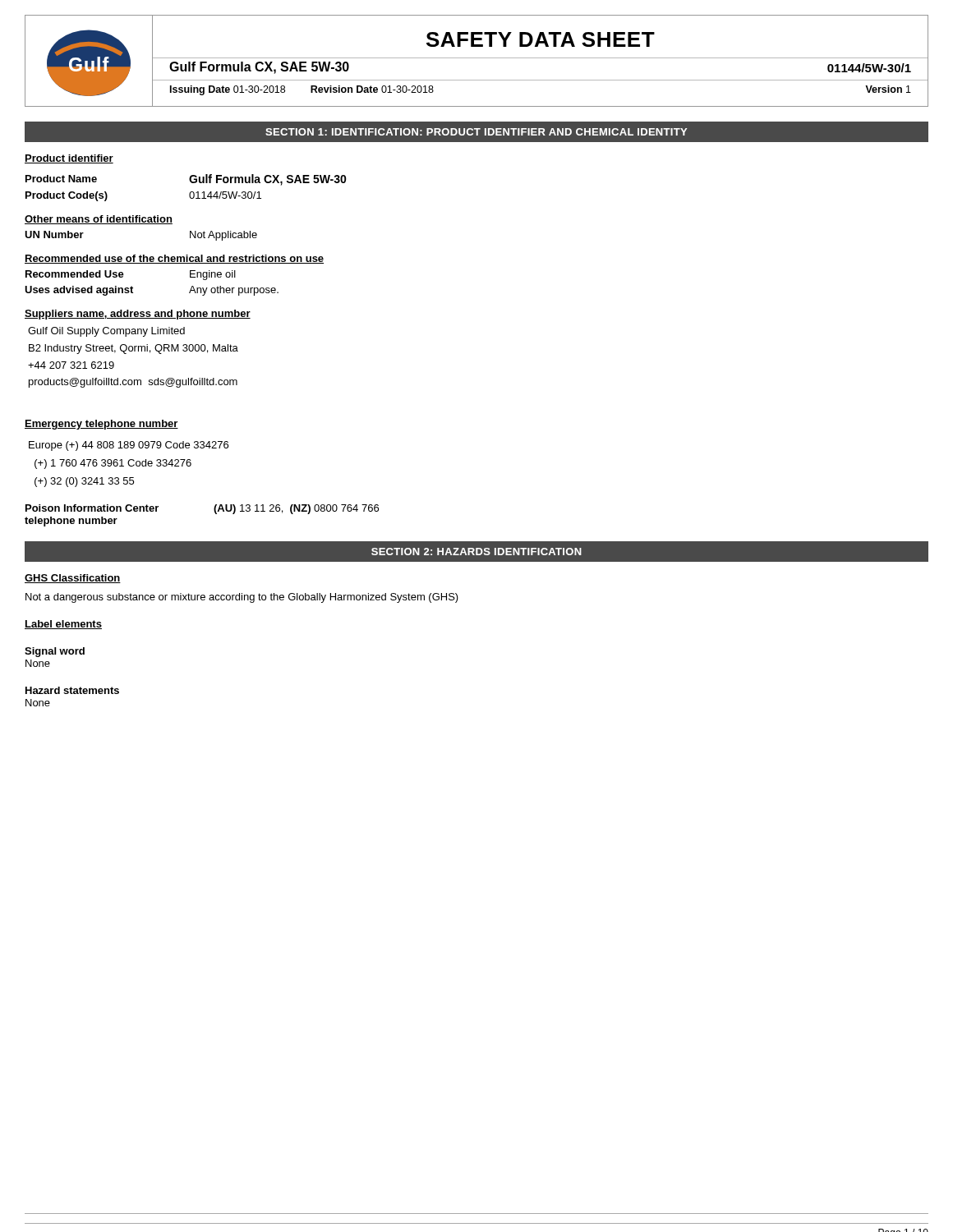Locate the text block with the text "Product Name Gulf Formula CX, SAE 5W-30 Product"
The width and height of the screenshot is (953, 1232).
coord(186,180)
